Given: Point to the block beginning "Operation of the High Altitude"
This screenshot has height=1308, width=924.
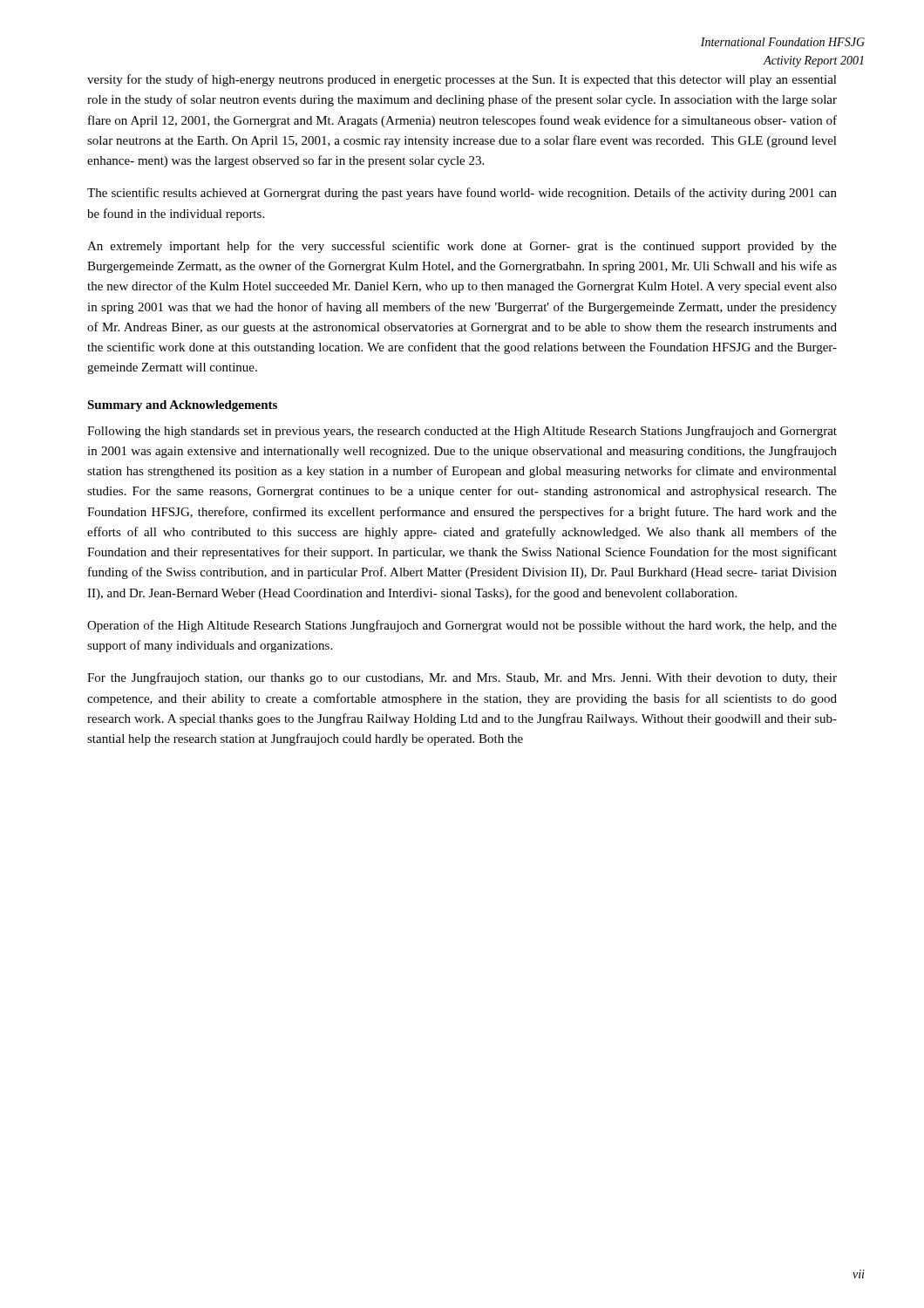Looking at the screenshot, I should point(462,635).
